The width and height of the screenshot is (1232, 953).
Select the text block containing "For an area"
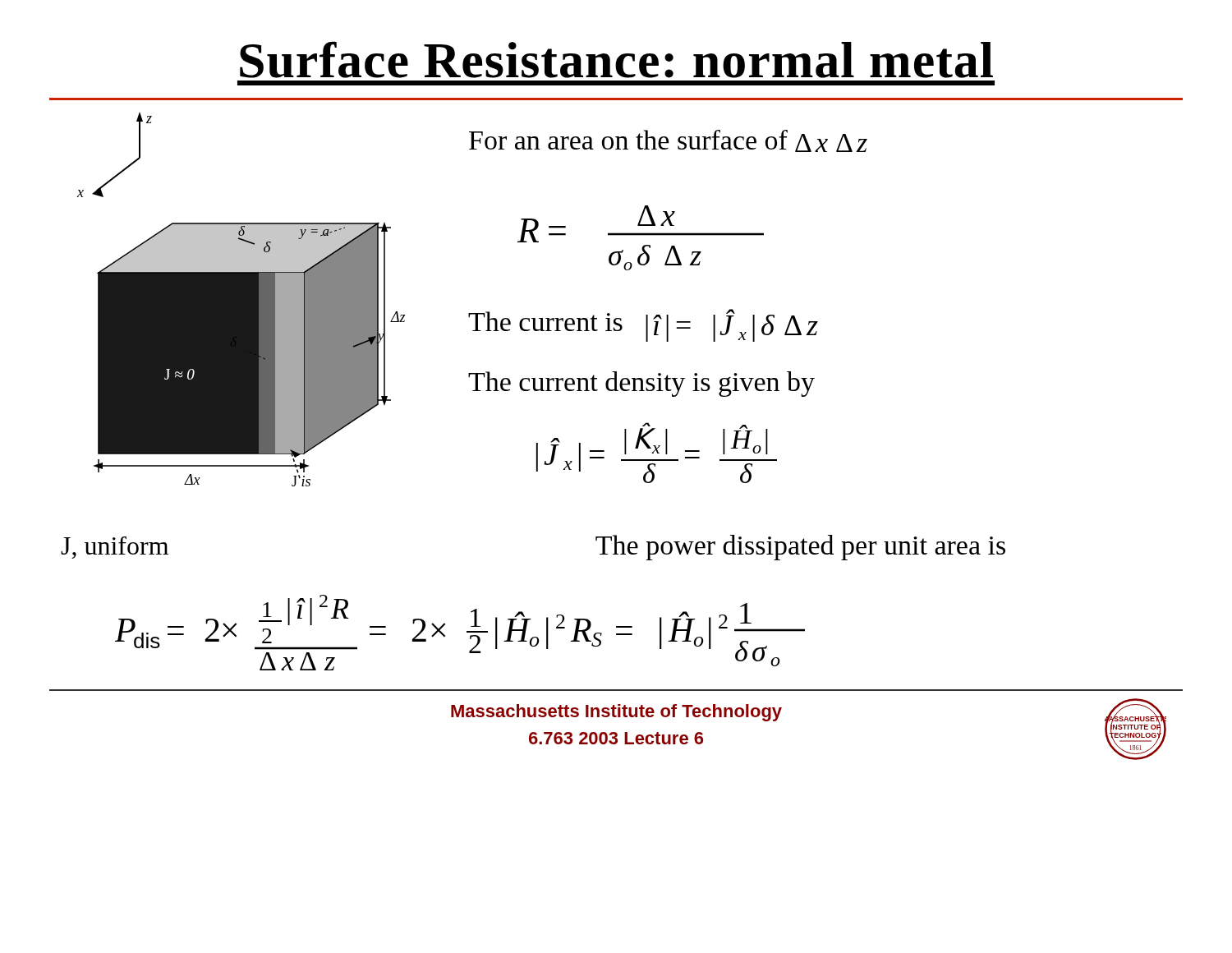[673, 143]
